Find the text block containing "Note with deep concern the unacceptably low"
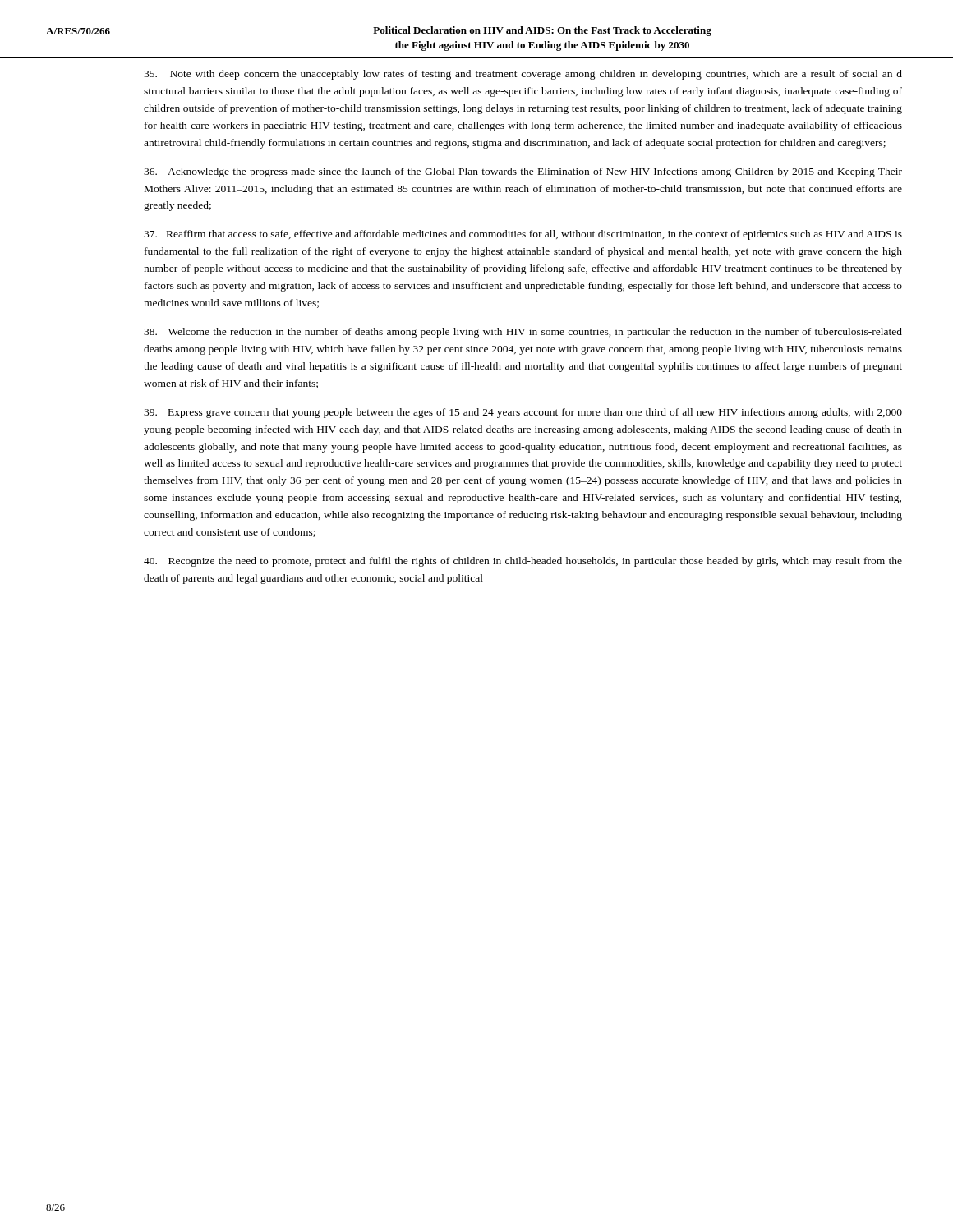This screenshot has height=1232, width=953. [x=523, y=108]
